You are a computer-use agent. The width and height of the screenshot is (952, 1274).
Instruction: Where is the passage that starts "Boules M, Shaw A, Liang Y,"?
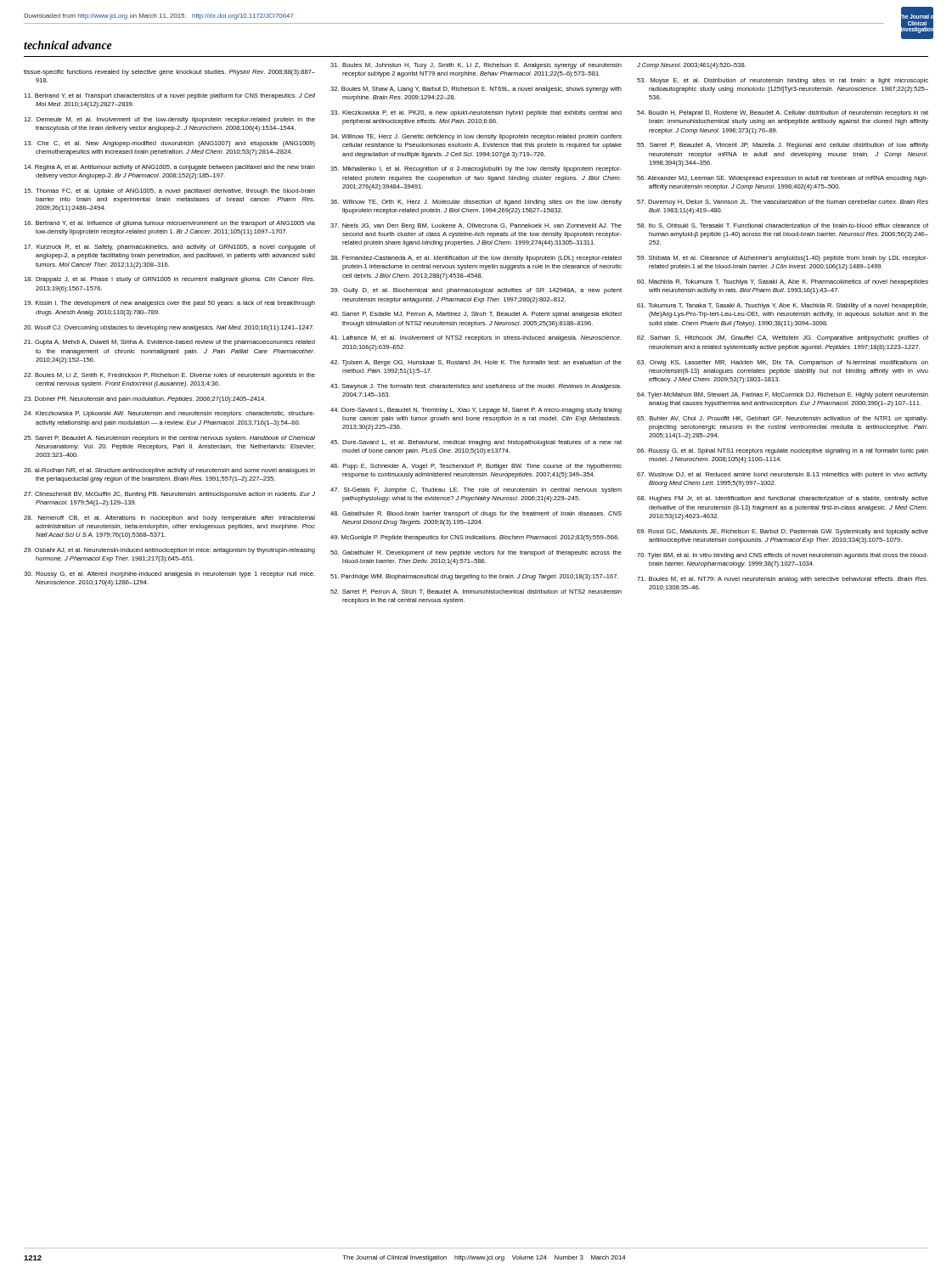[x=476, y=345]
